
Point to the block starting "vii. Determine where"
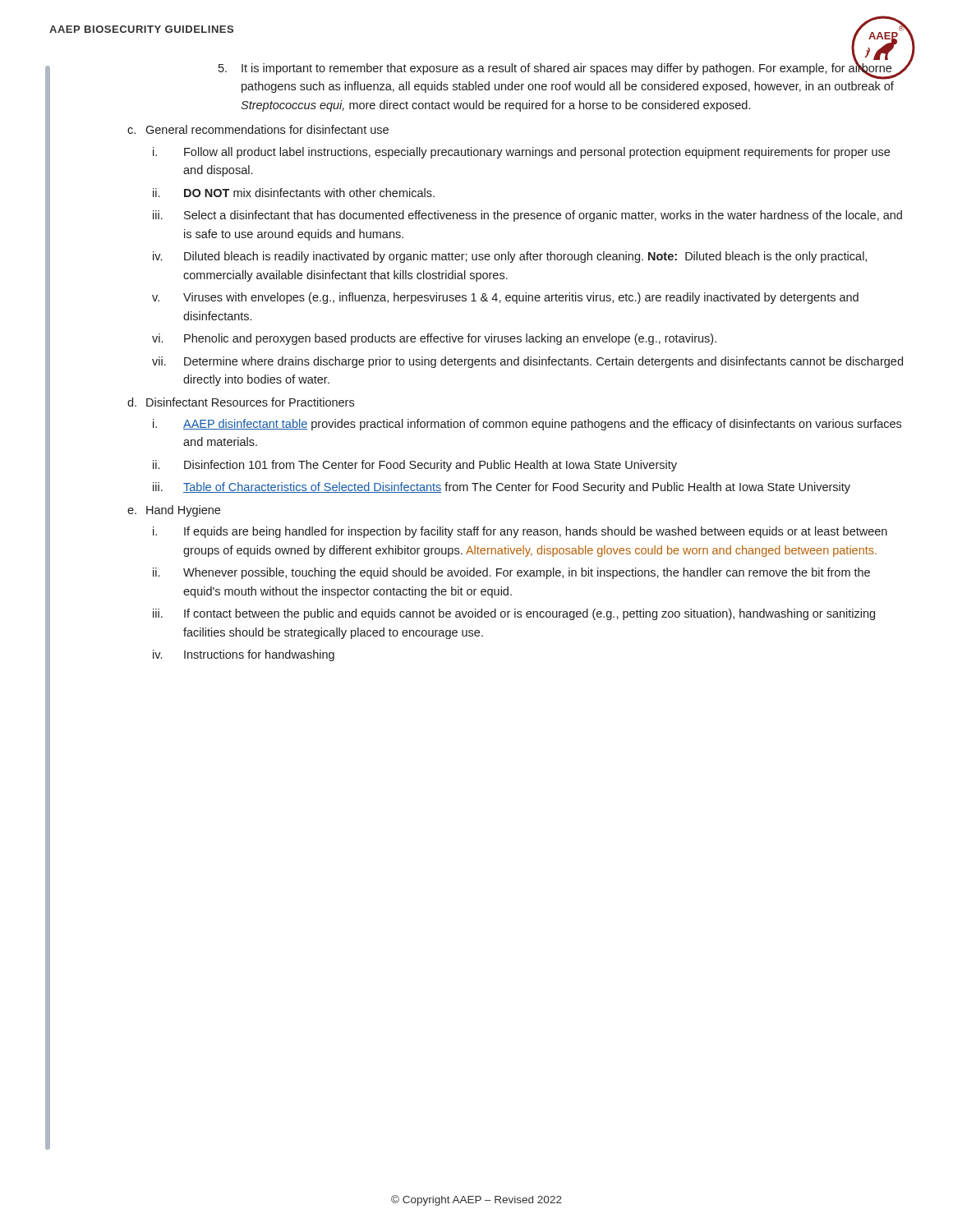[x=530, y=370]
